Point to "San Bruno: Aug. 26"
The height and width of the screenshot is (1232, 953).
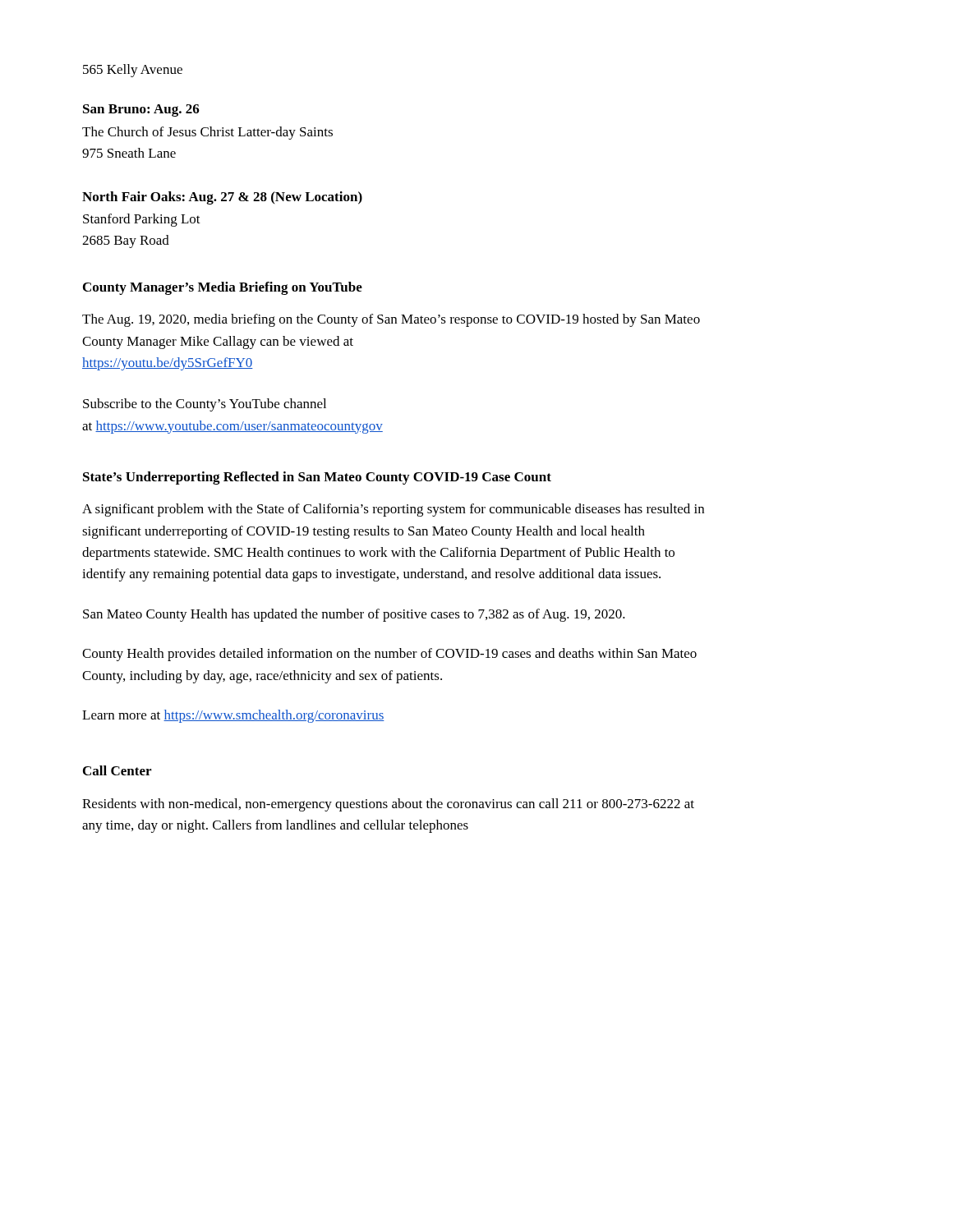pyautogui.click(x=141, y=109)
